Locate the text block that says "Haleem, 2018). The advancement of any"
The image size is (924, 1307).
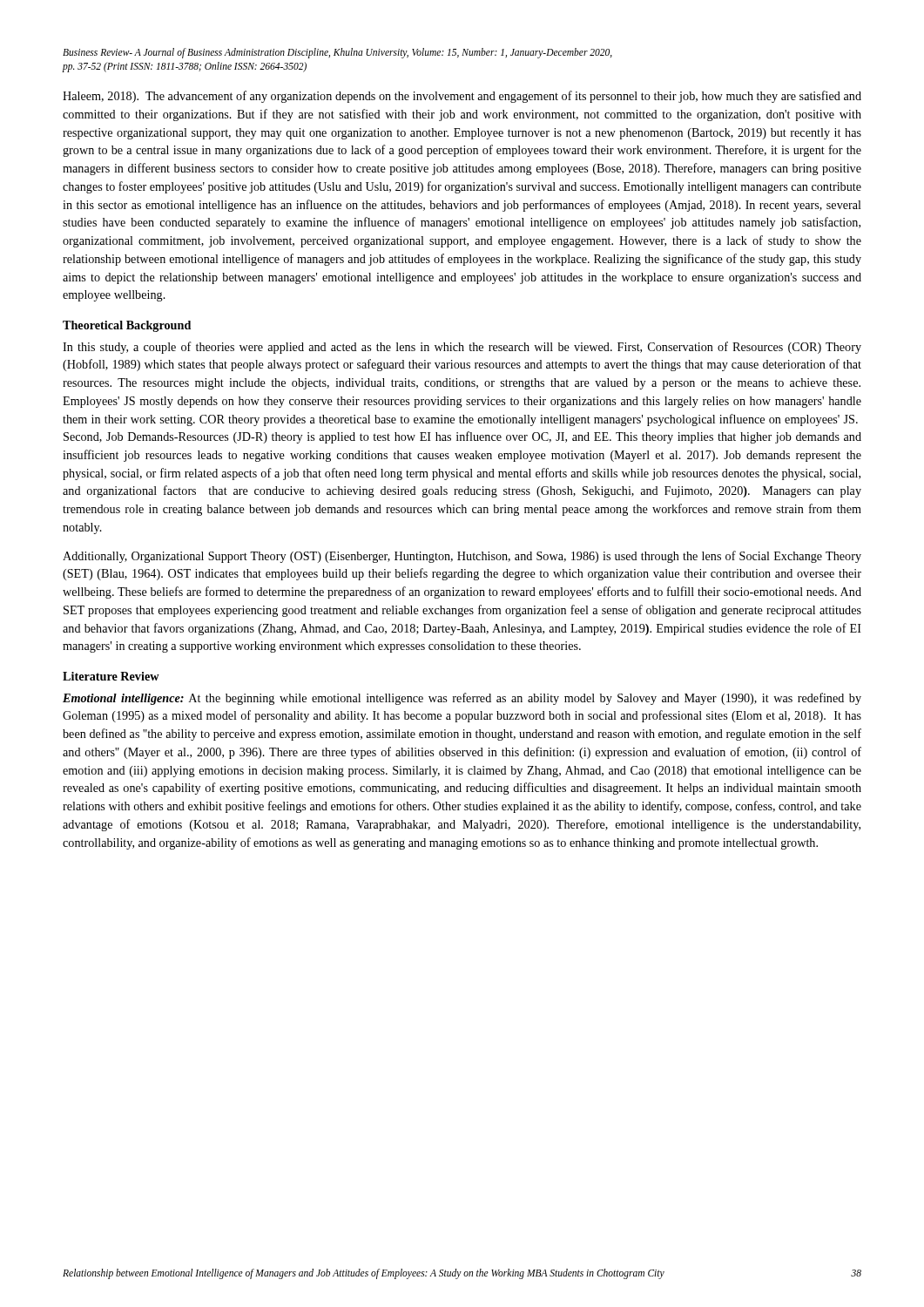[x=462, y=195]
